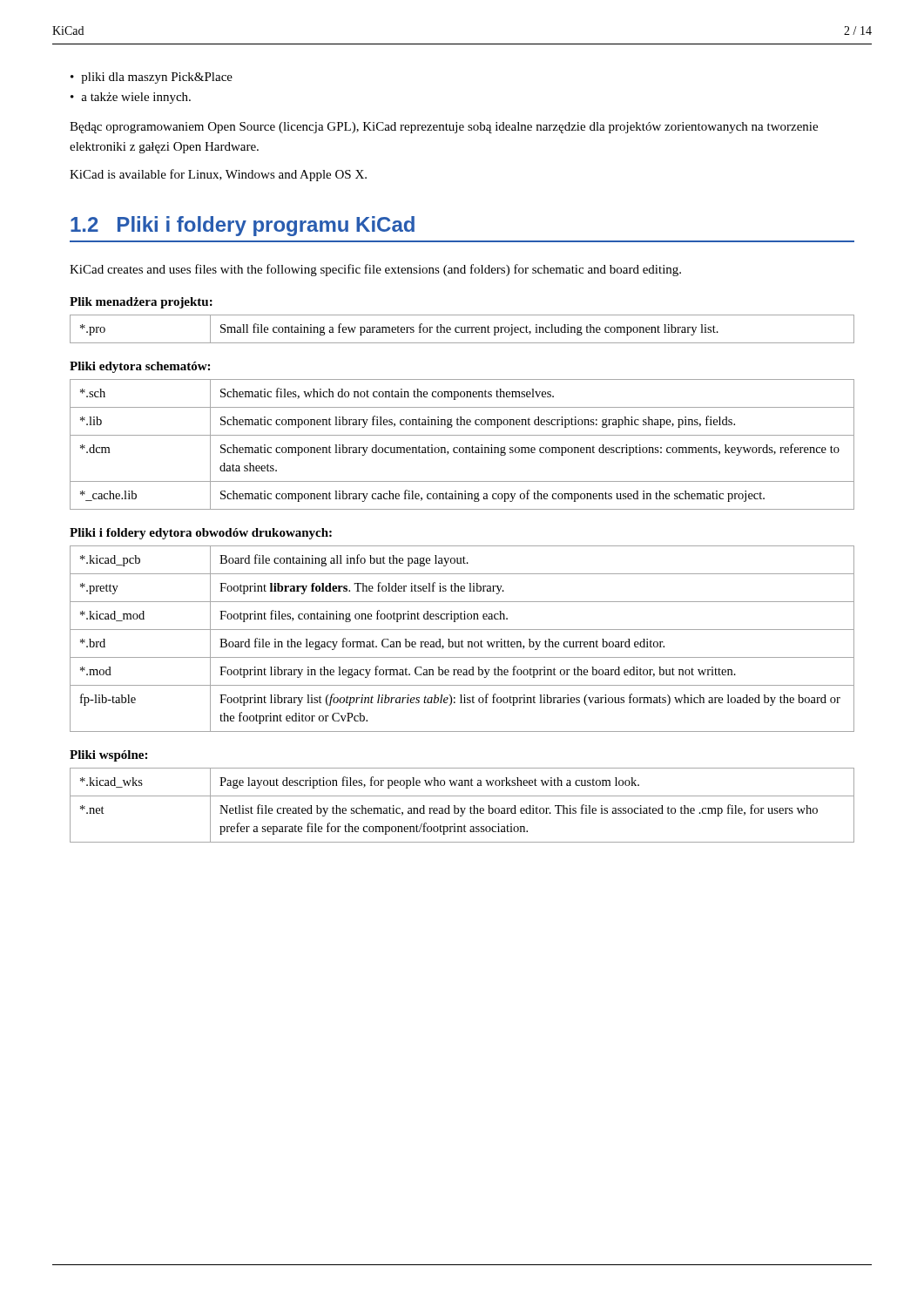
Task: Find the section header
Action: click(x=462, y=227)
